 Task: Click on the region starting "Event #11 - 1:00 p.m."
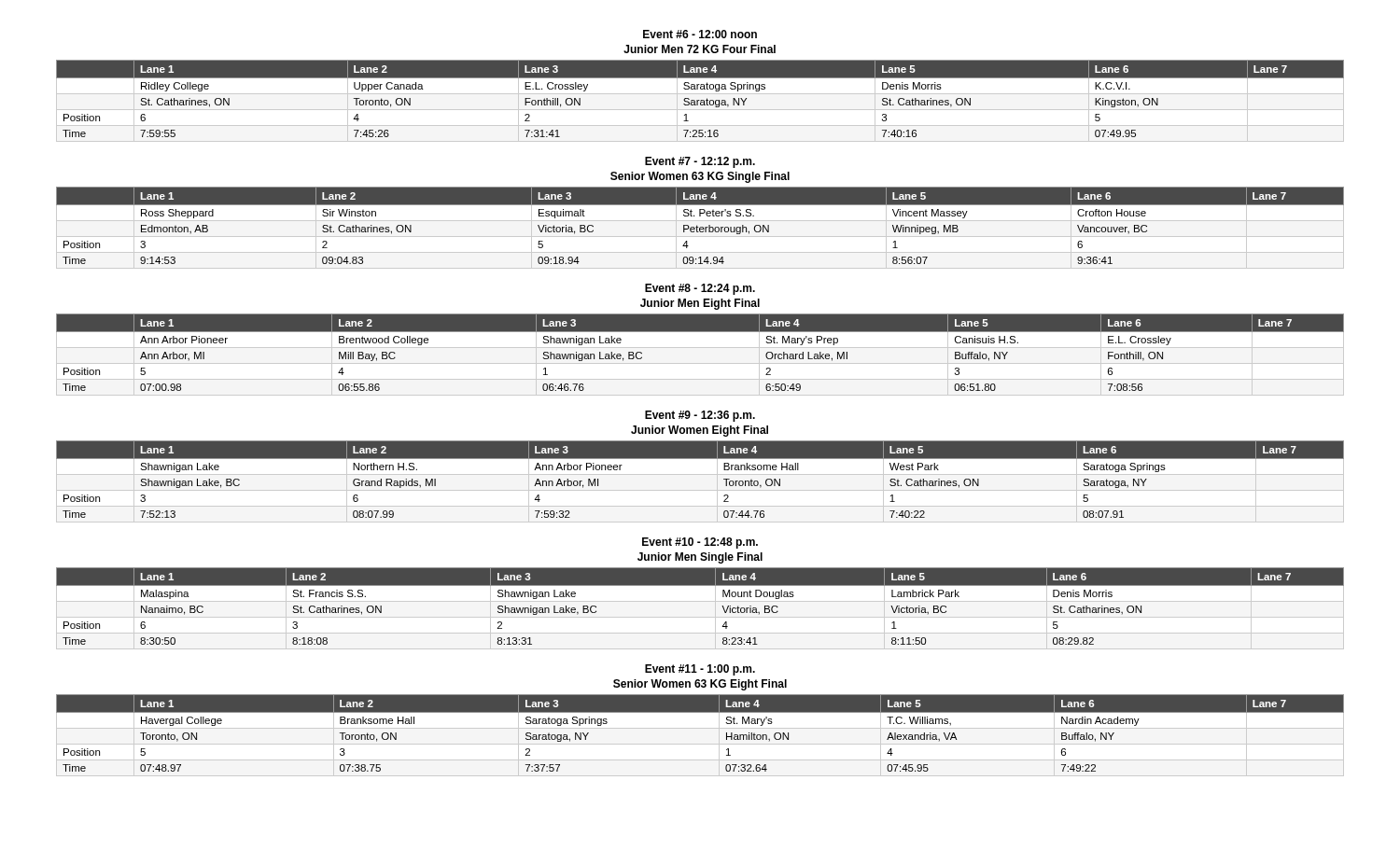pyautogui.click(x=700, y=669)
